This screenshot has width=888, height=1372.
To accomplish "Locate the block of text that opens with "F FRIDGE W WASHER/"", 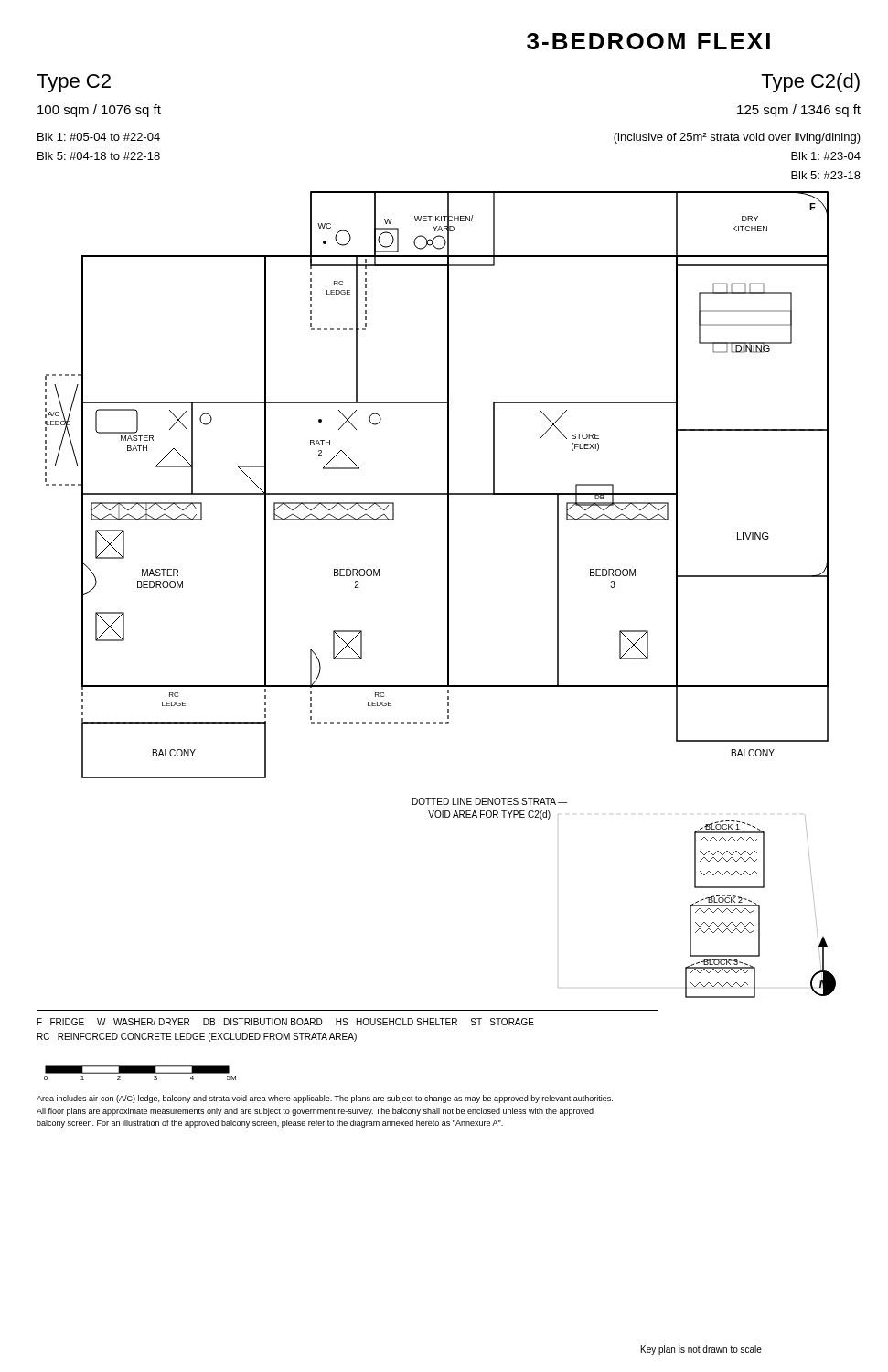I will coord(285,1029).
